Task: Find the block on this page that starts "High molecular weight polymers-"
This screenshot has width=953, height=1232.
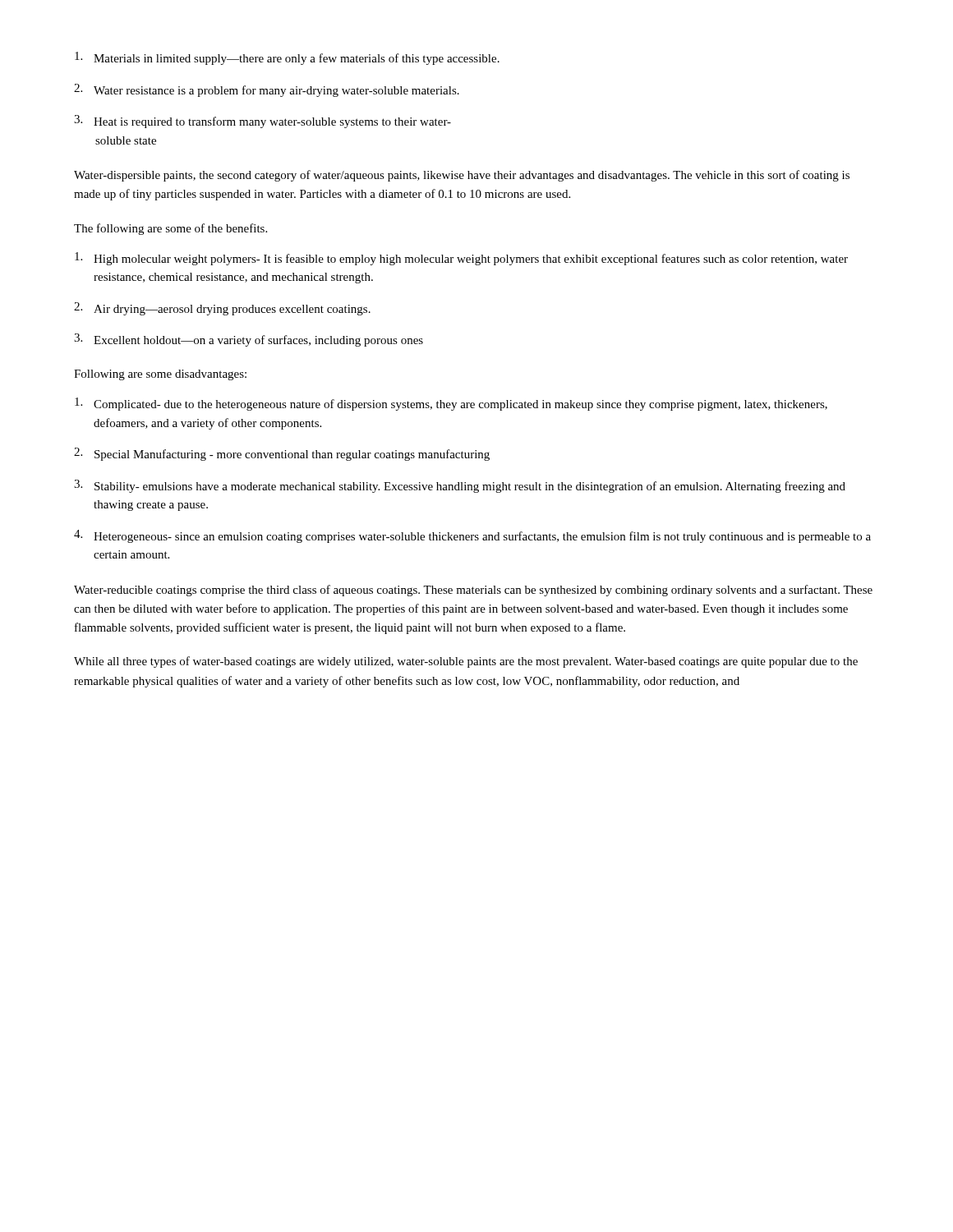Action: click(x=476, y=268)
